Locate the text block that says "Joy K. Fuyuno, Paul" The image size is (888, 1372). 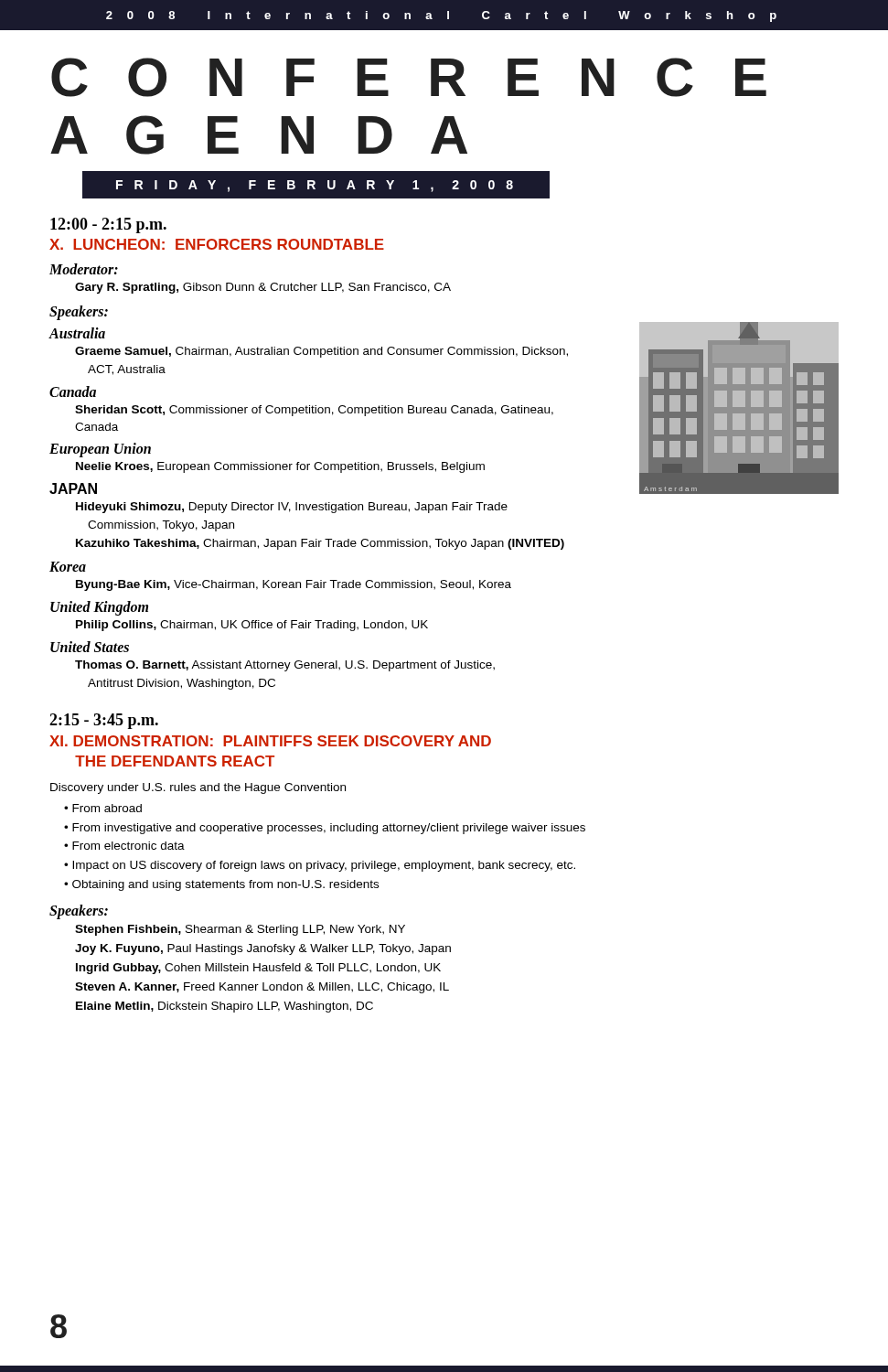(x=263, y=948)
